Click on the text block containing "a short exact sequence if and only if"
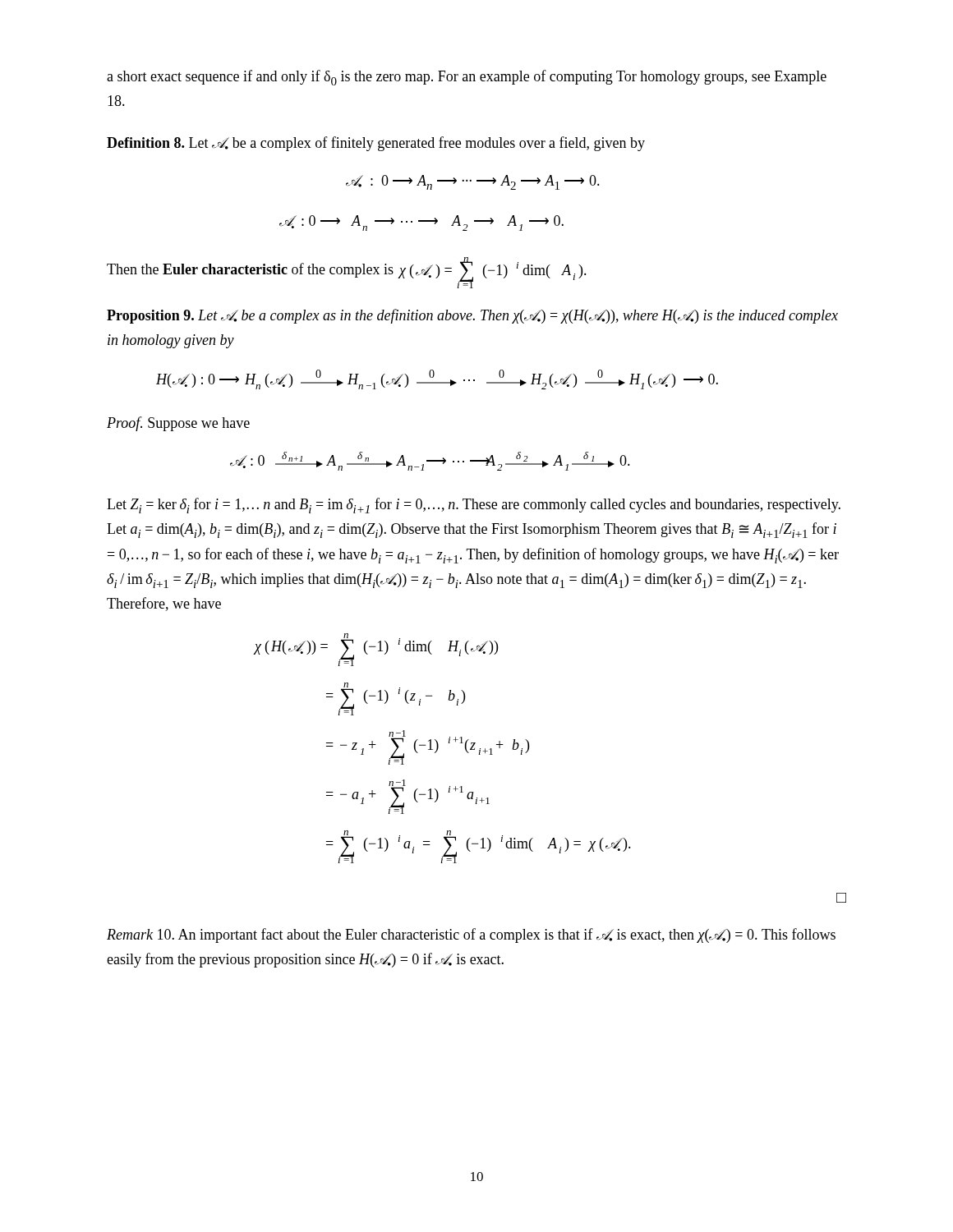Screen dimensions: 1232x953 point(467,89)
